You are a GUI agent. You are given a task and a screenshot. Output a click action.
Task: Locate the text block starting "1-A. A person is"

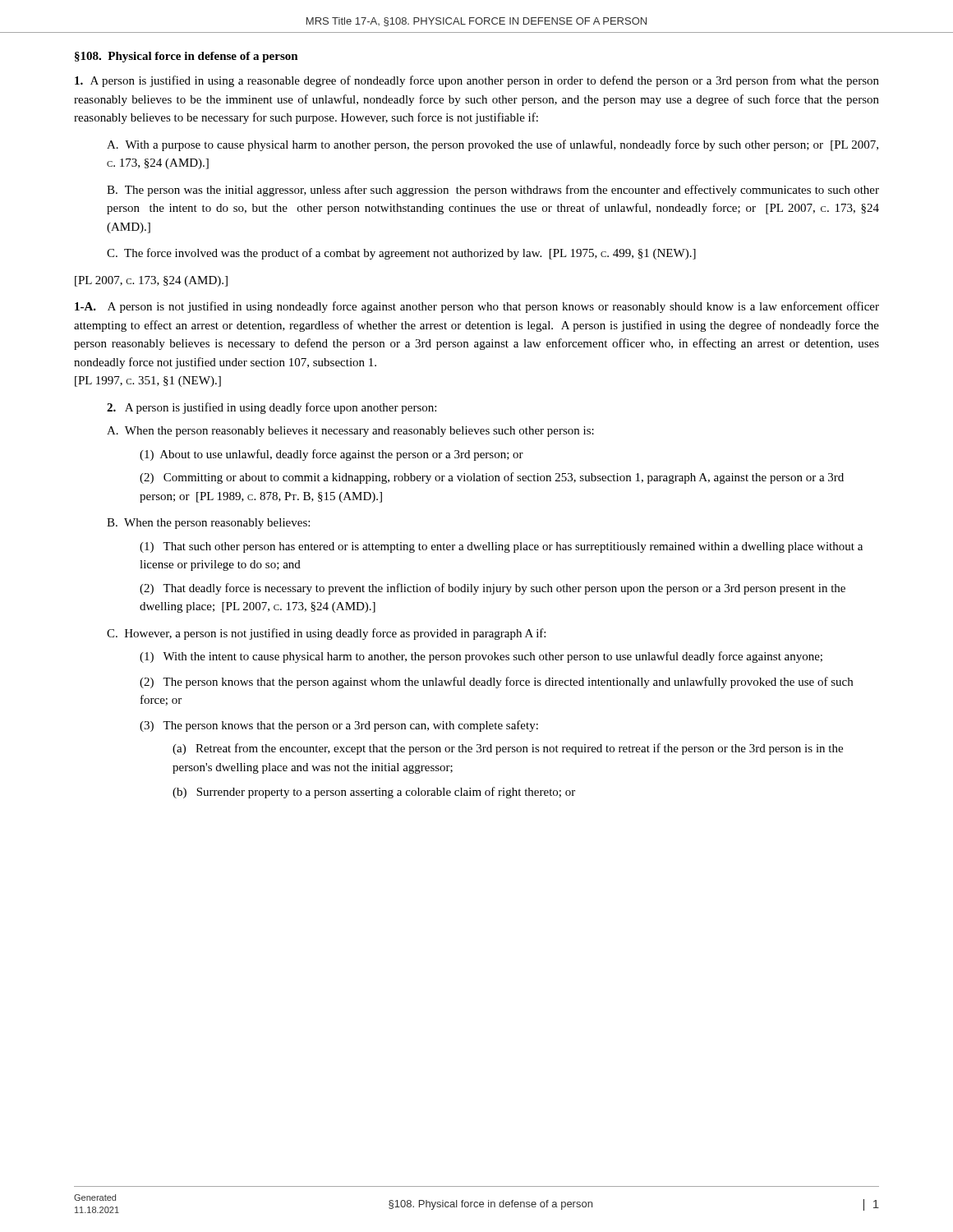(x=476, y=343)
